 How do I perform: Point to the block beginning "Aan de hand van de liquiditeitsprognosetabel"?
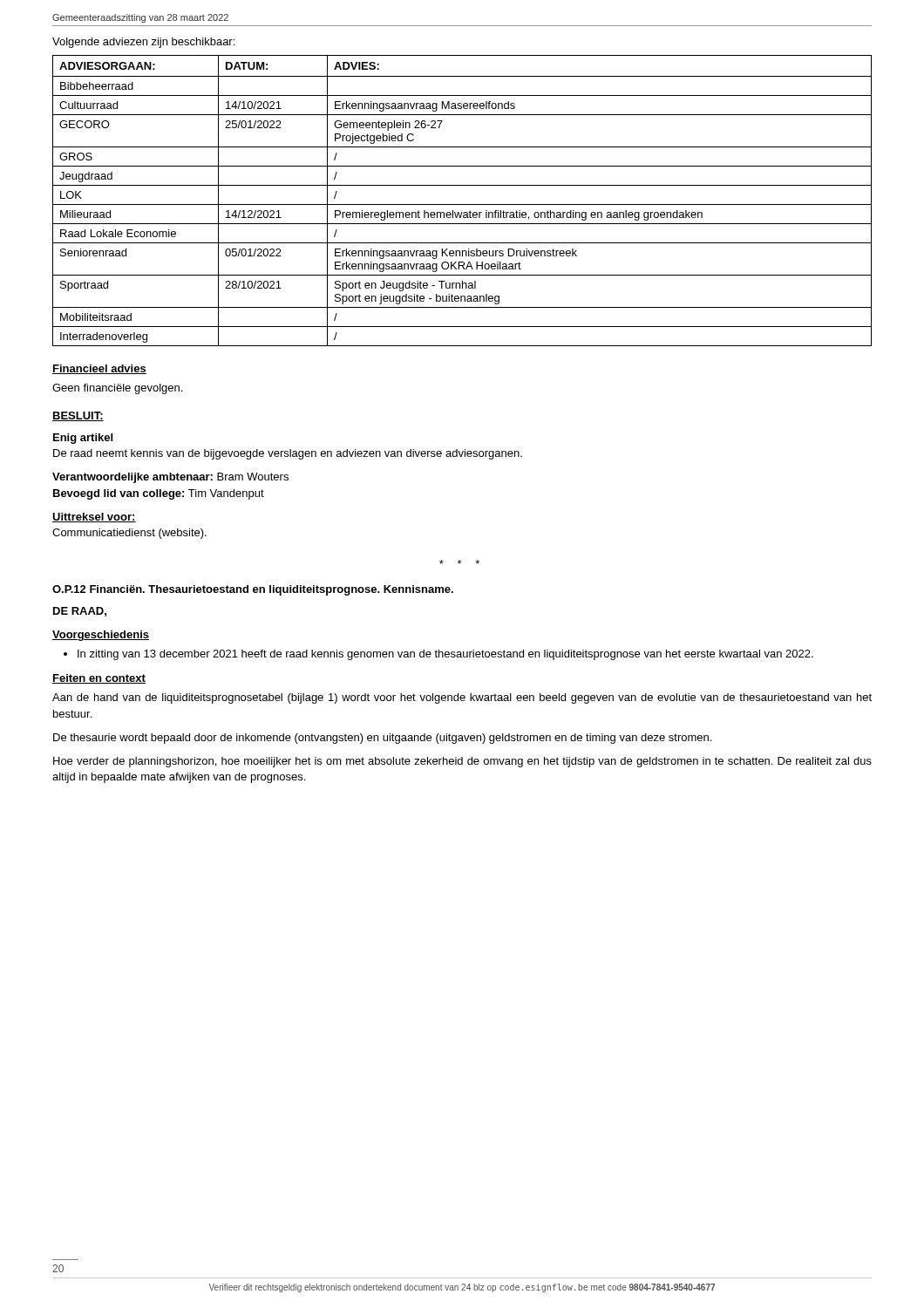tap(462, 705)
